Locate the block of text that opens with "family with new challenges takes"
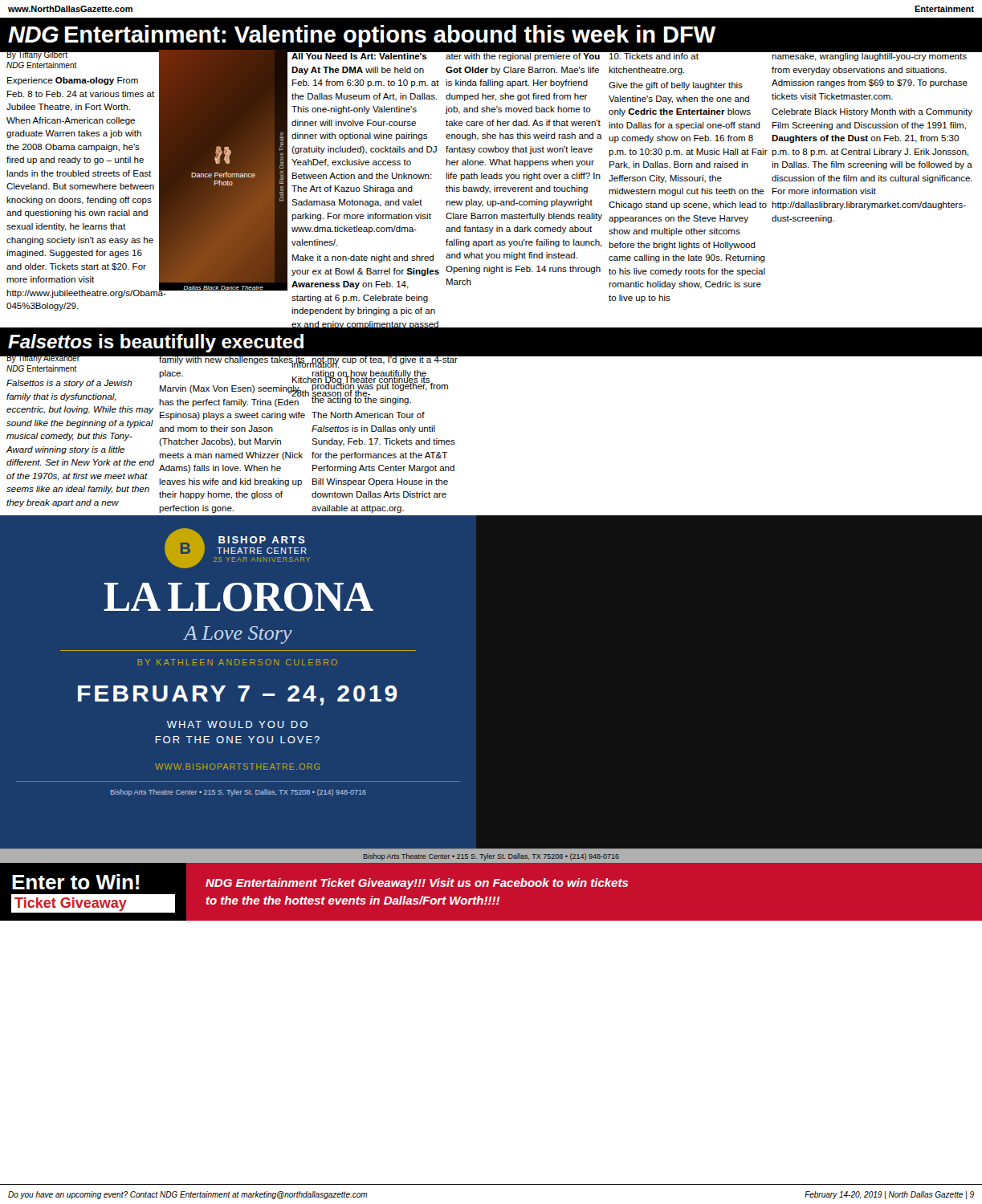The height and width of the screenshot is (1204, 982). pos(233,442)
